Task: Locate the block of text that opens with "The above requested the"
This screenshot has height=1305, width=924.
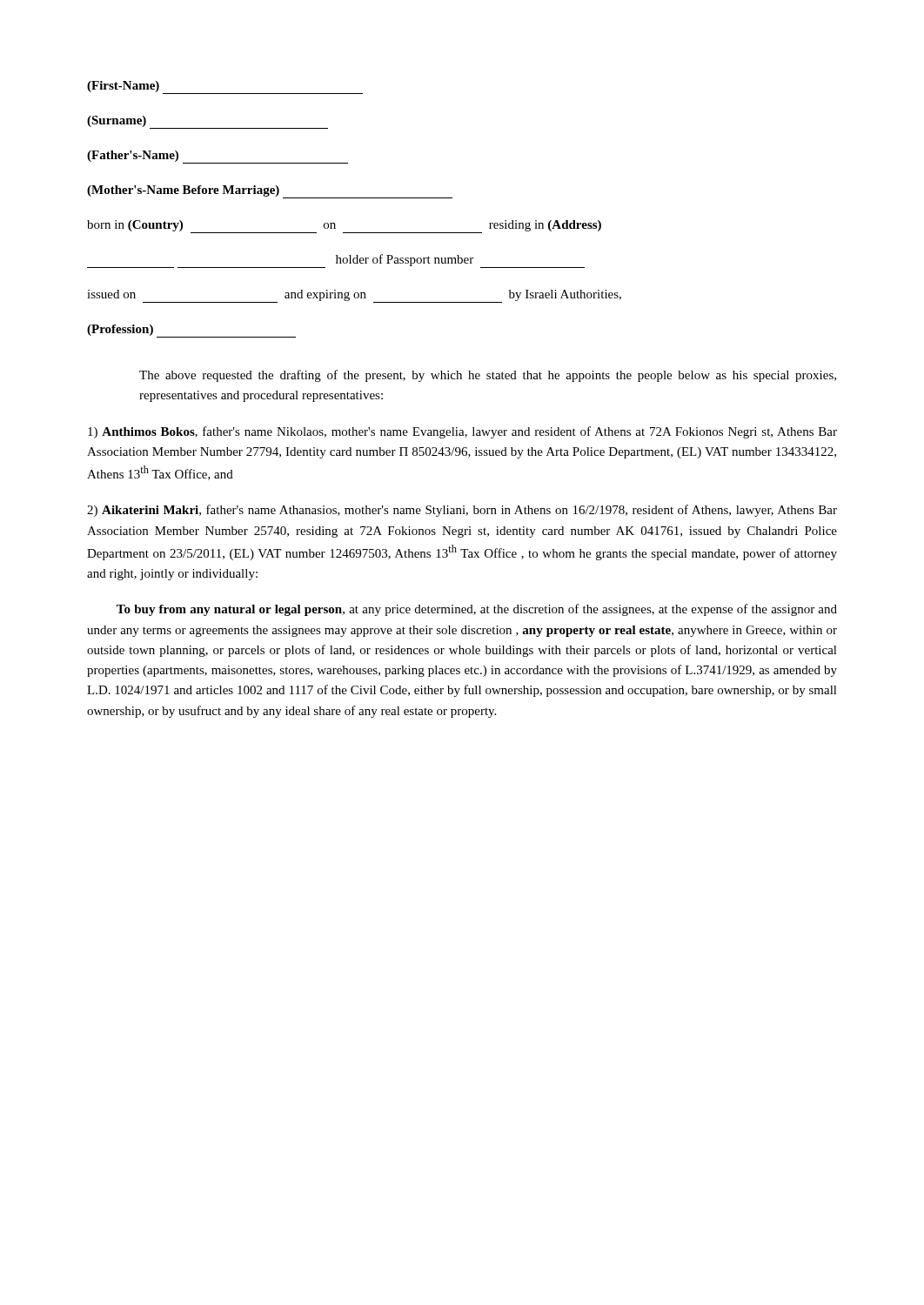Action: [x=488, y=385]
